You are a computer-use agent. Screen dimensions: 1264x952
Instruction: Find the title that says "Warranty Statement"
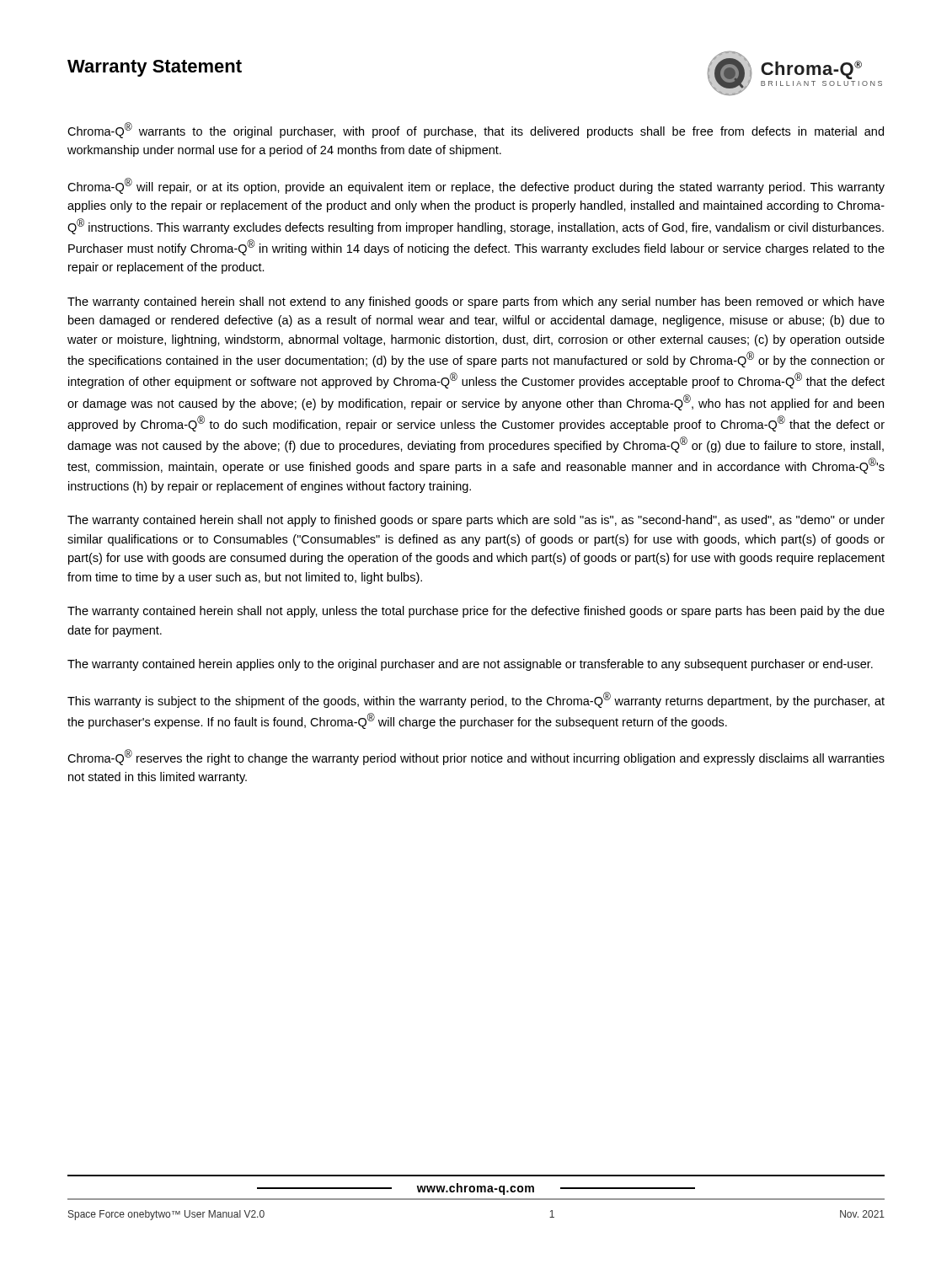tap(155, 66)
